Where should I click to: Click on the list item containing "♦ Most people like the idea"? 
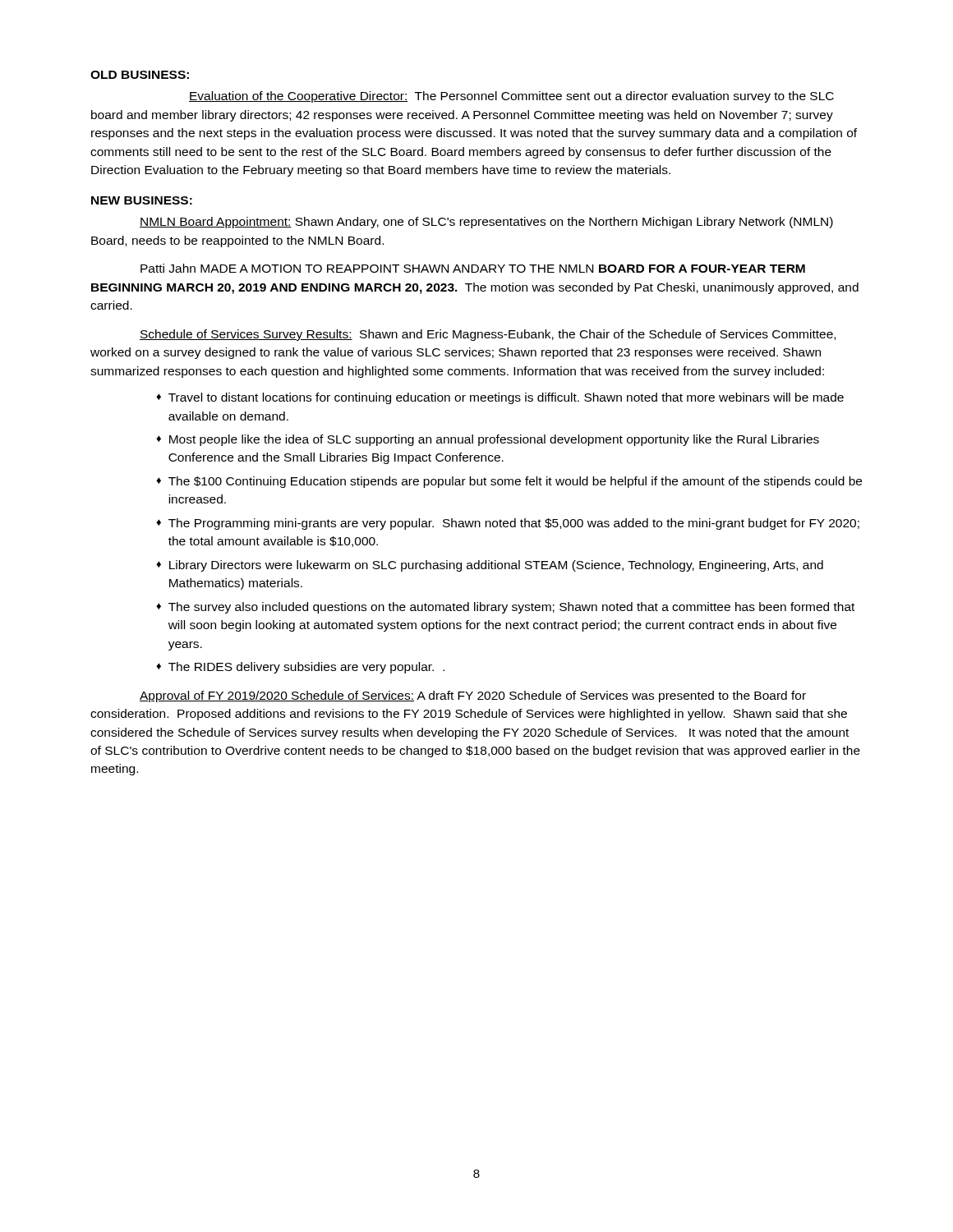[x=509, y=449]
